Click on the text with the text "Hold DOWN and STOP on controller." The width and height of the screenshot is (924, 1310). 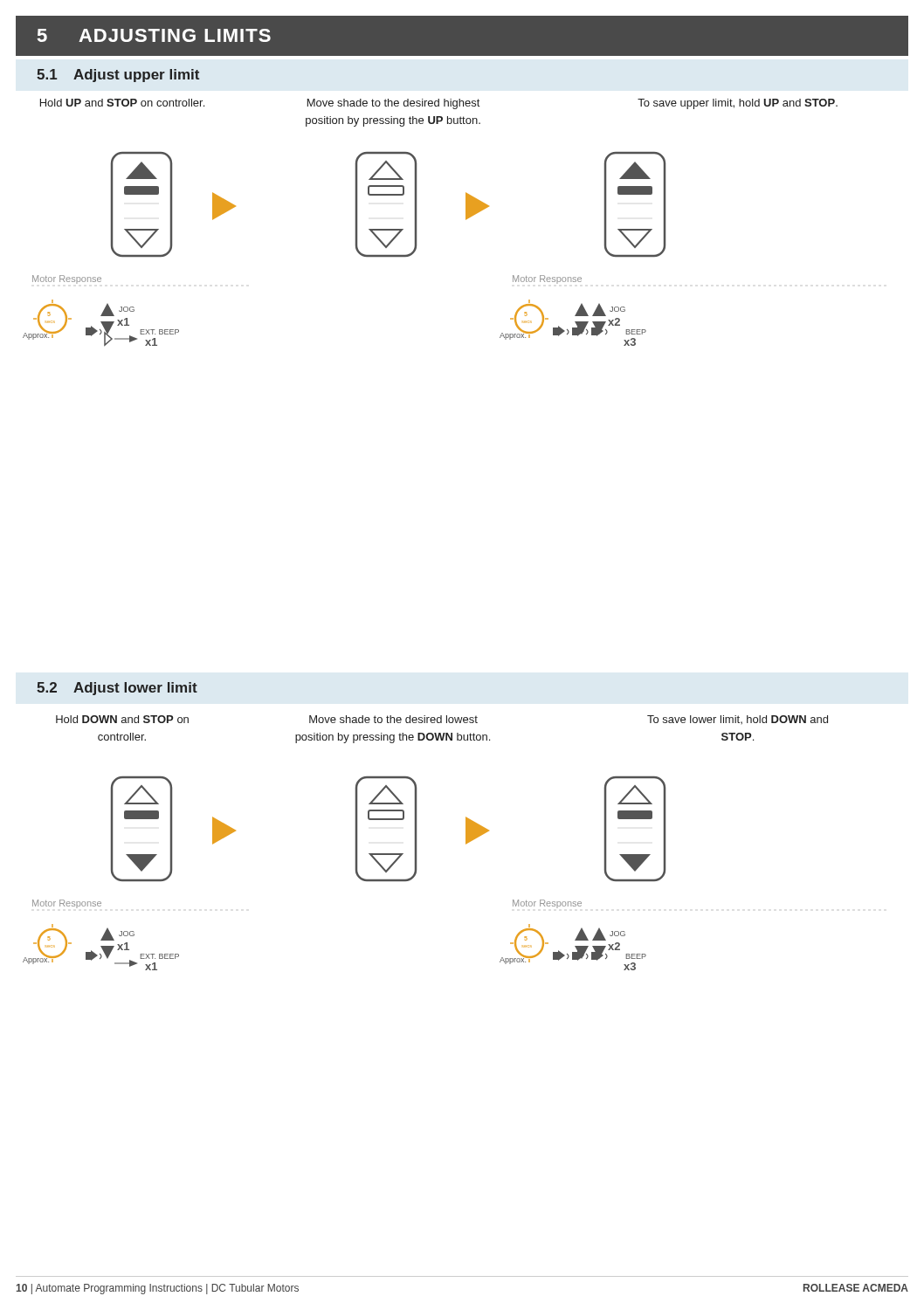[x=122, y=728]
